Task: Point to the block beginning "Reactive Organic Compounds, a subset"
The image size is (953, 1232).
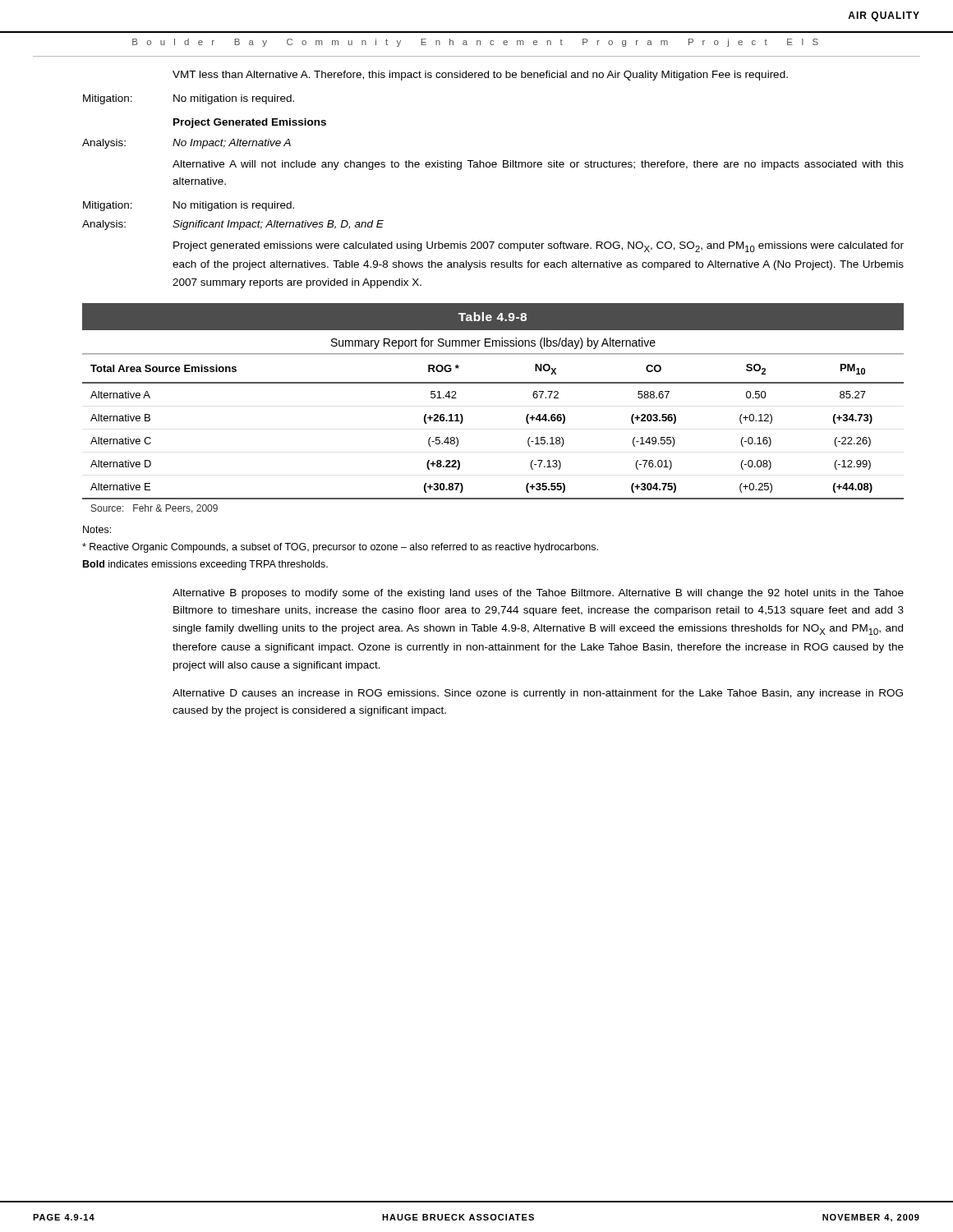Action: tap(341, 547)
